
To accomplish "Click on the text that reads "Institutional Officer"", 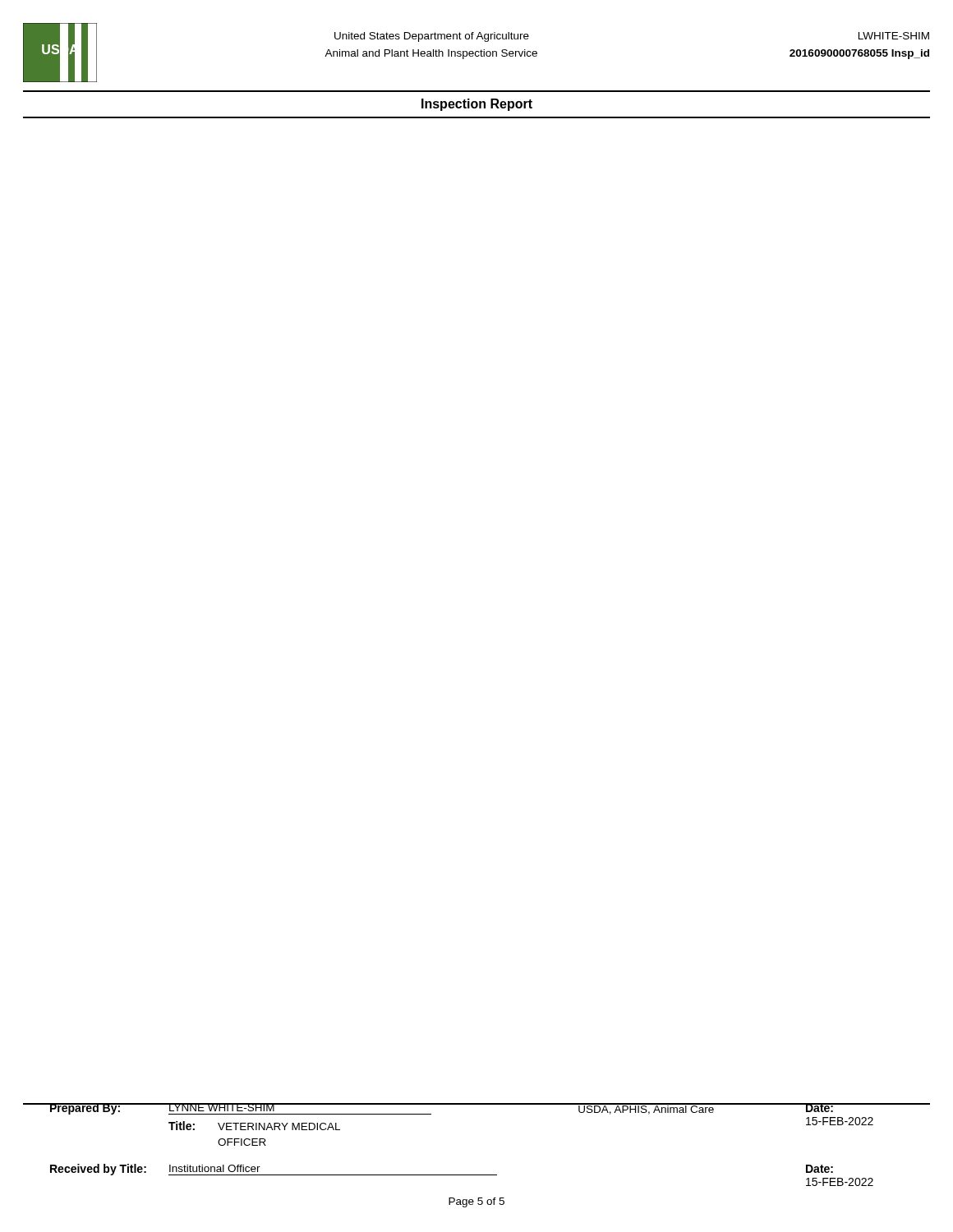I will point(214,1168).
